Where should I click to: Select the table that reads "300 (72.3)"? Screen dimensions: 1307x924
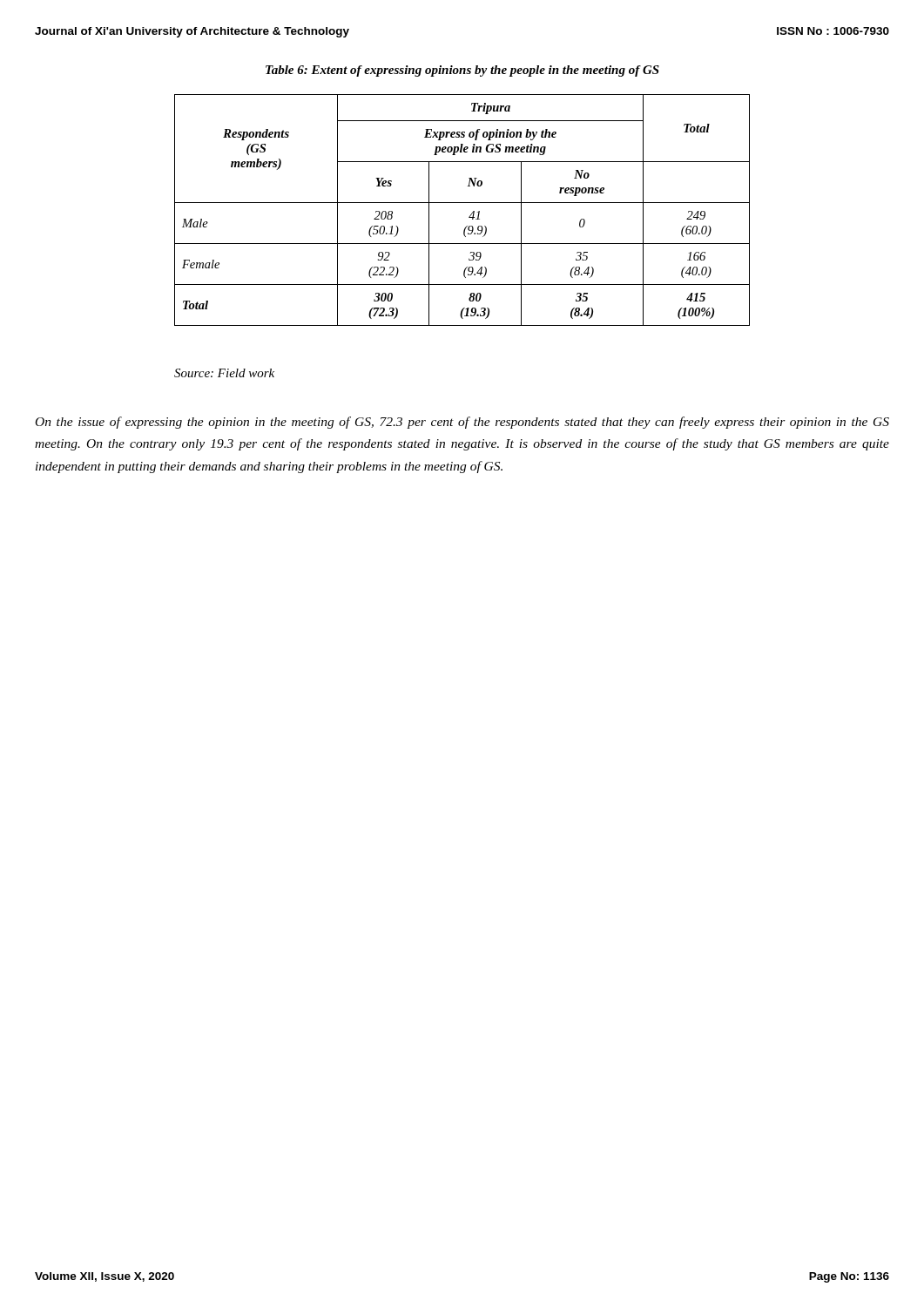(x=462, y=210)
